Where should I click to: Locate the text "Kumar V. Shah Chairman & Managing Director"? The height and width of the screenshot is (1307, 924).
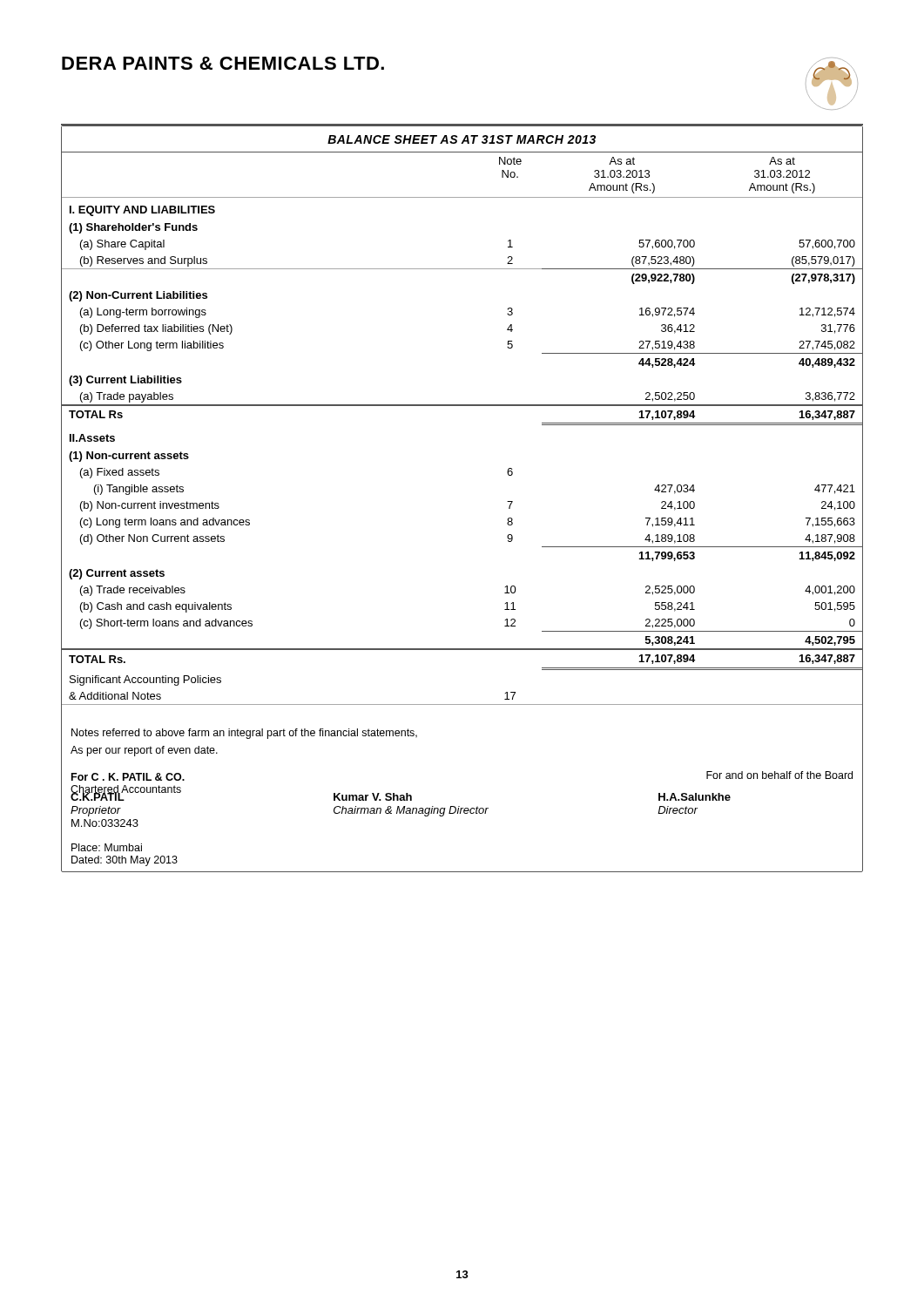(411, 803)
